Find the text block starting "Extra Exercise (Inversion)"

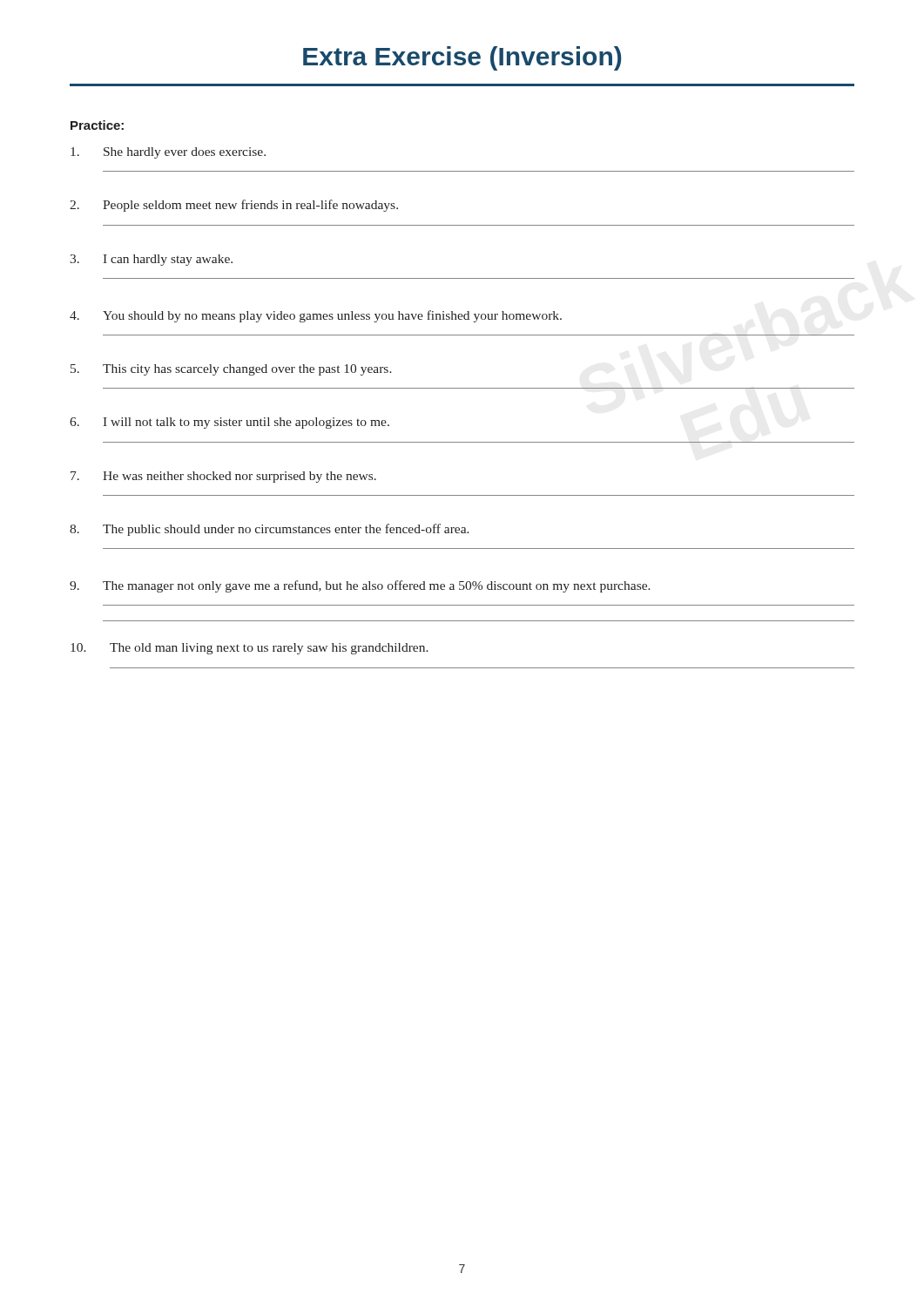pyautogui.click(x=462, y=64)
